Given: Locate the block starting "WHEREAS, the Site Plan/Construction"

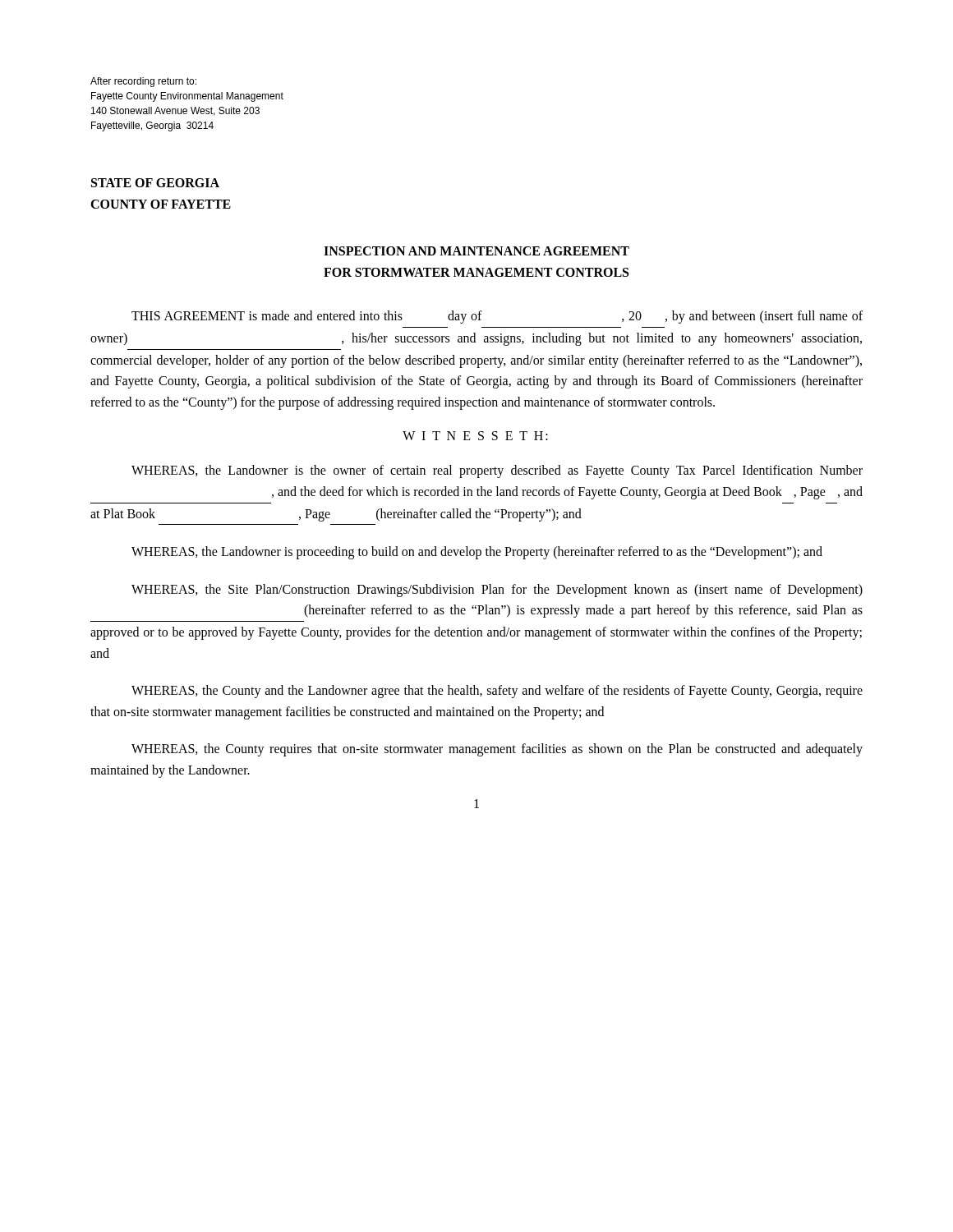Looking at the screenshot, I should pyautogui.click(x=476, y=621).
